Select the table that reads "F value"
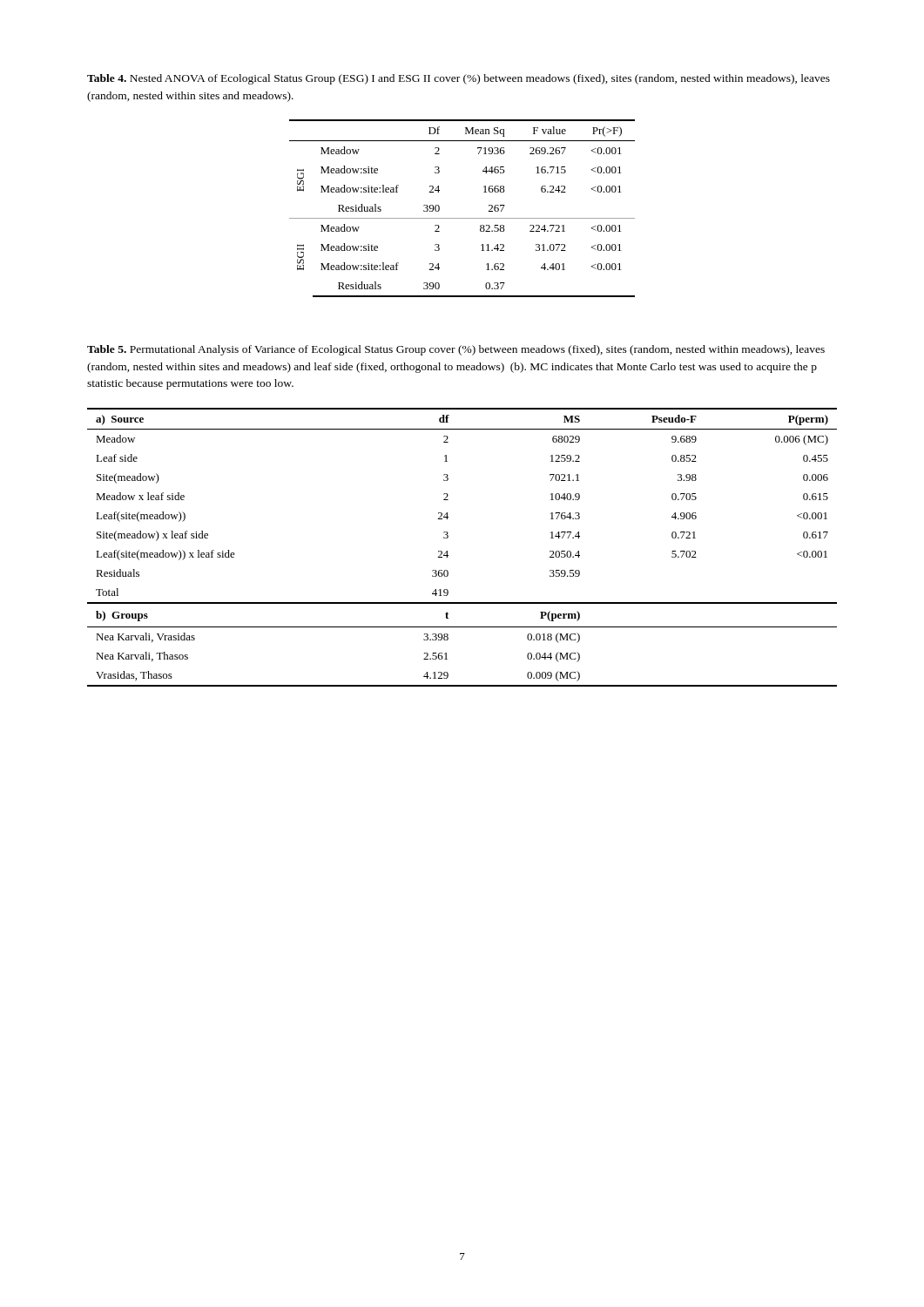The width and height of the screenshot is (924, 1307). point(462,208)
